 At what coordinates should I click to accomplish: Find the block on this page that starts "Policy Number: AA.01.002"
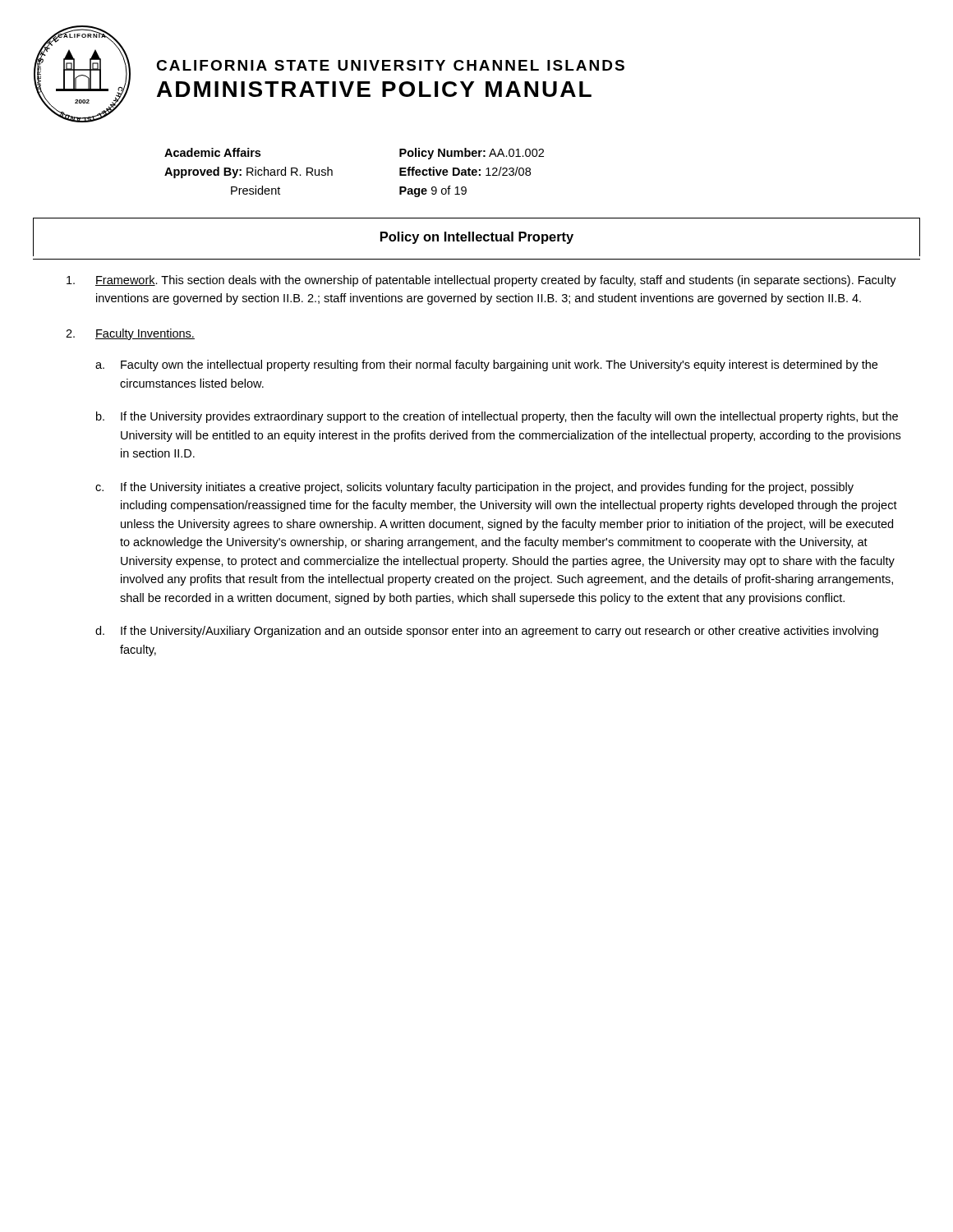[472, 172]
